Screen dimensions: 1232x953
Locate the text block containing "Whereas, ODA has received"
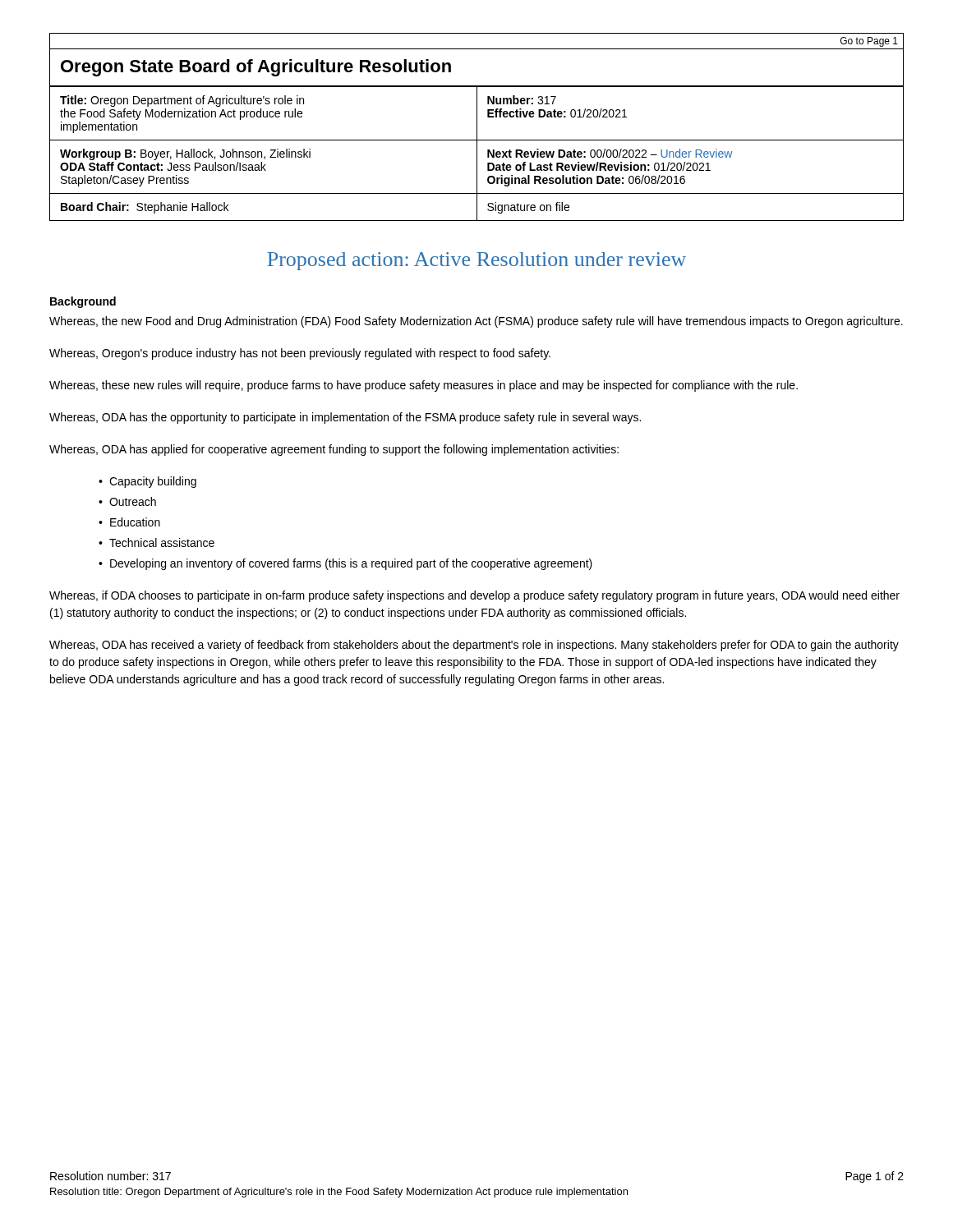[x=474, y=662]
